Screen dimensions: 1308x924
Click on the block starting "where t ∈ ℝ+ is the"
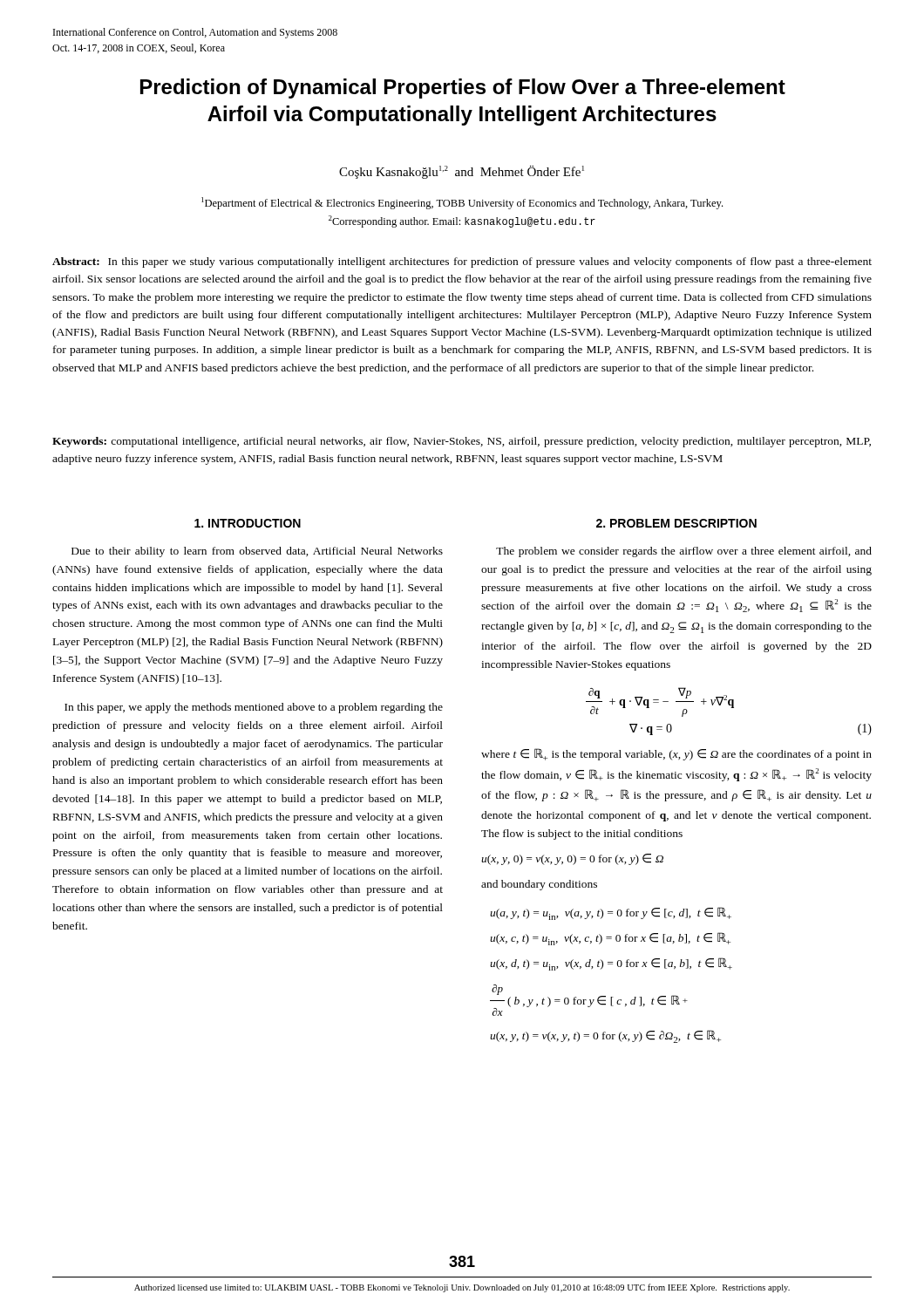[676, 793]
